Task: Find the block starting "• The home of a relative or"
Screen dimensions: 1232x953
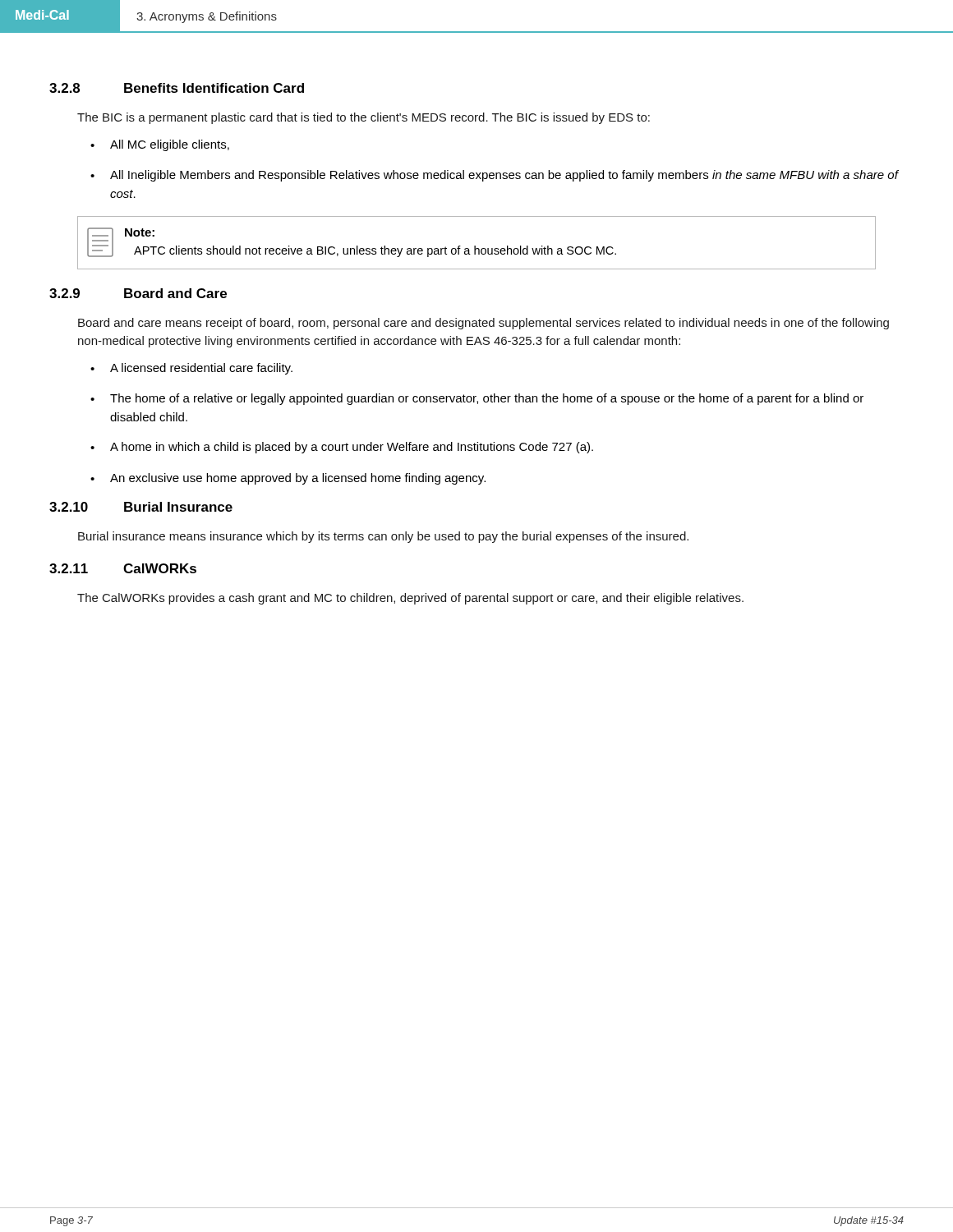Action: point(497,408)
